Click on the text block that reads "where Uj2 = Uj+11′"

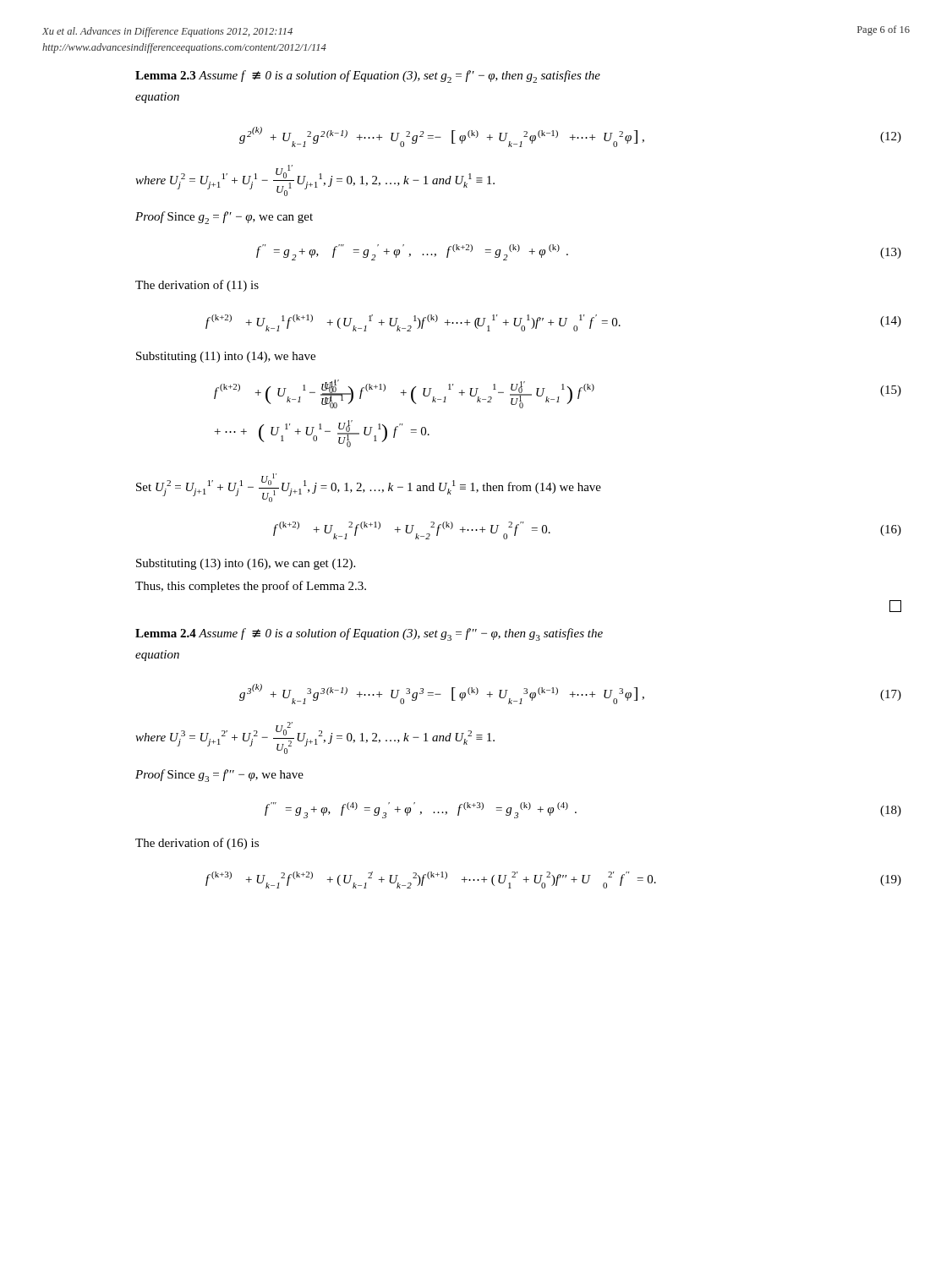click(315, 181)
